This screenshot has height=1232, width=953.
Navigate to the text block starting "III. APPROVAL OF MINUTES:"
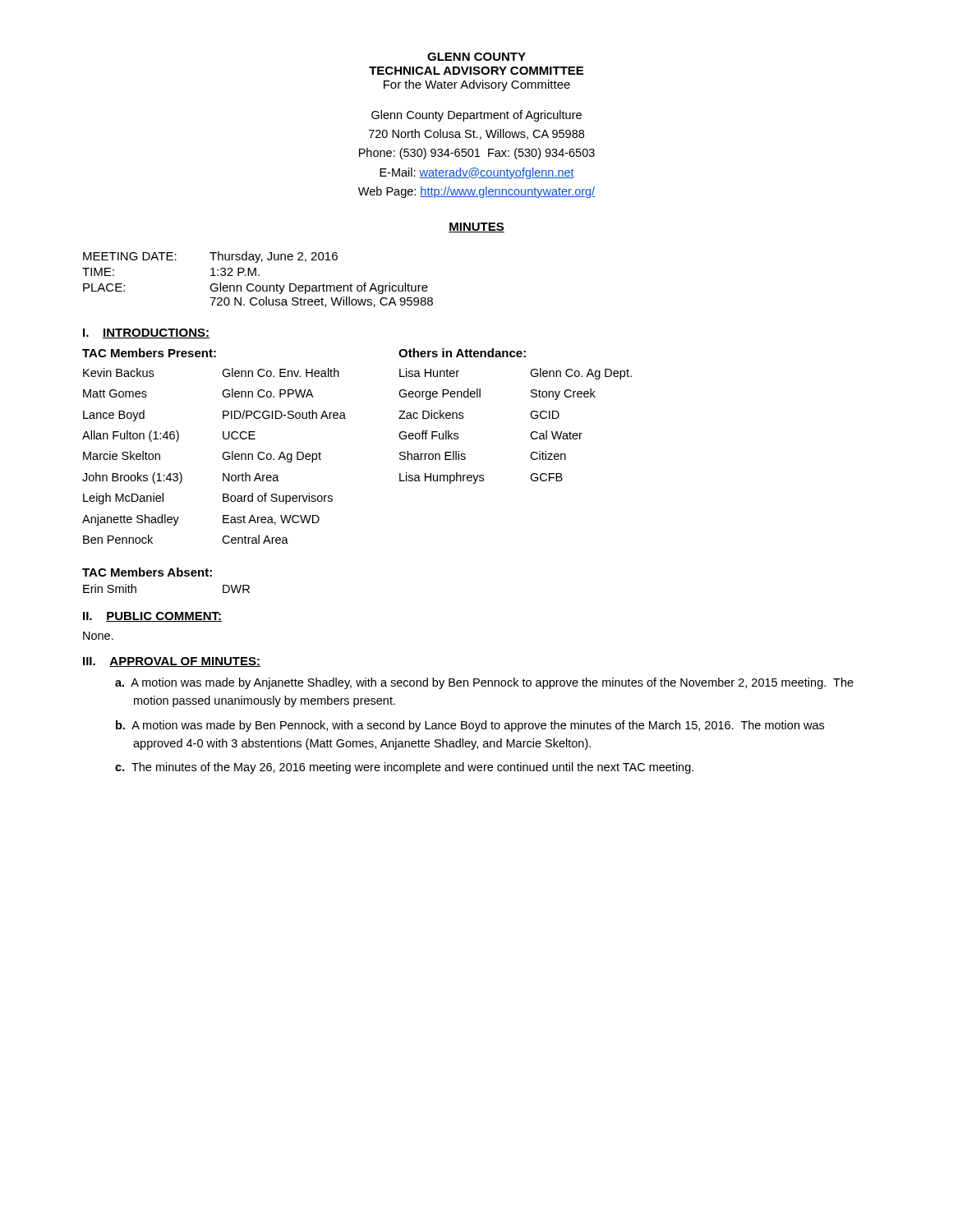coord(171,661)
